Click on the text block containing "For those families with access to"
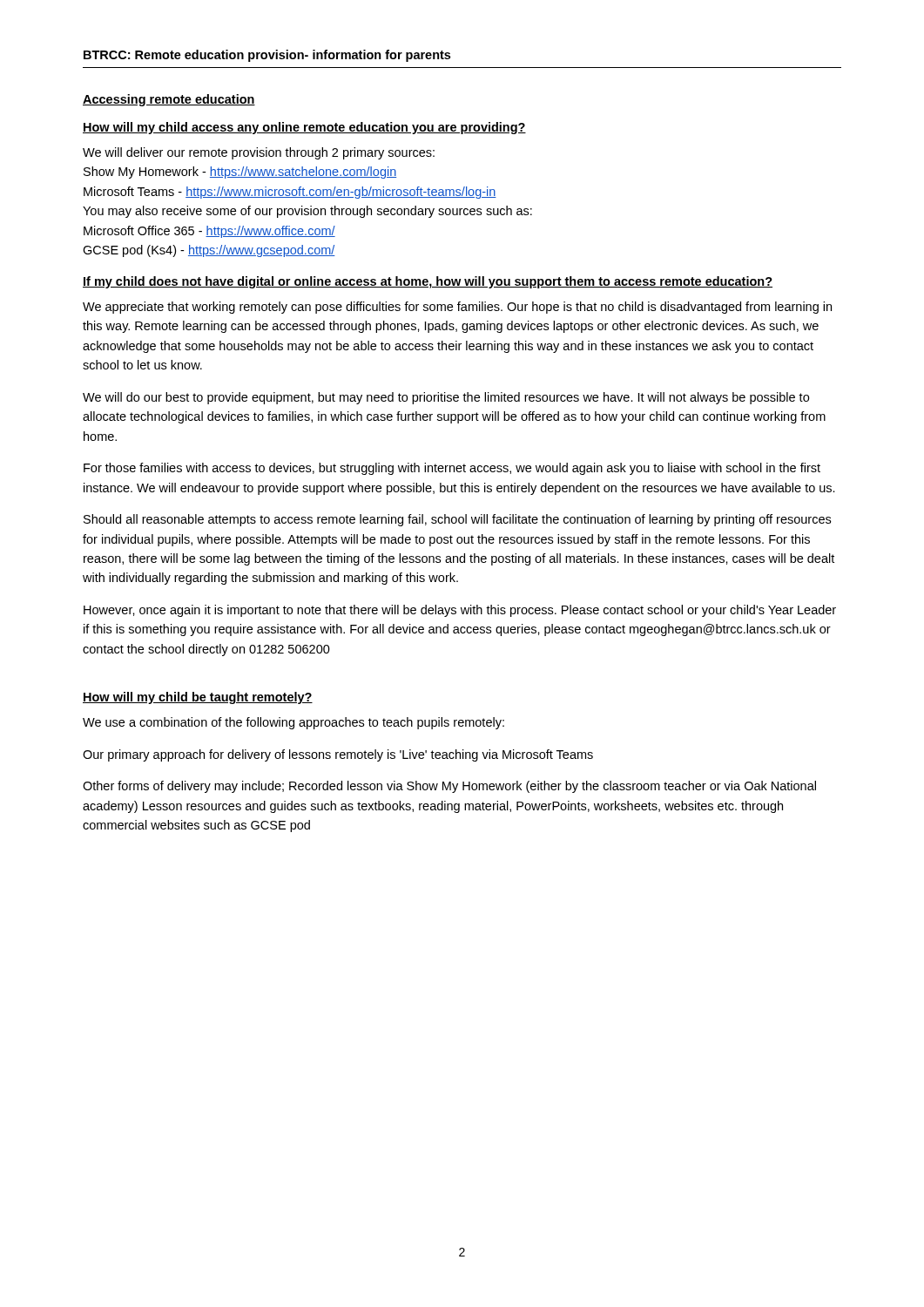Viewport: 924px width, 1307px height. [459, 478]
